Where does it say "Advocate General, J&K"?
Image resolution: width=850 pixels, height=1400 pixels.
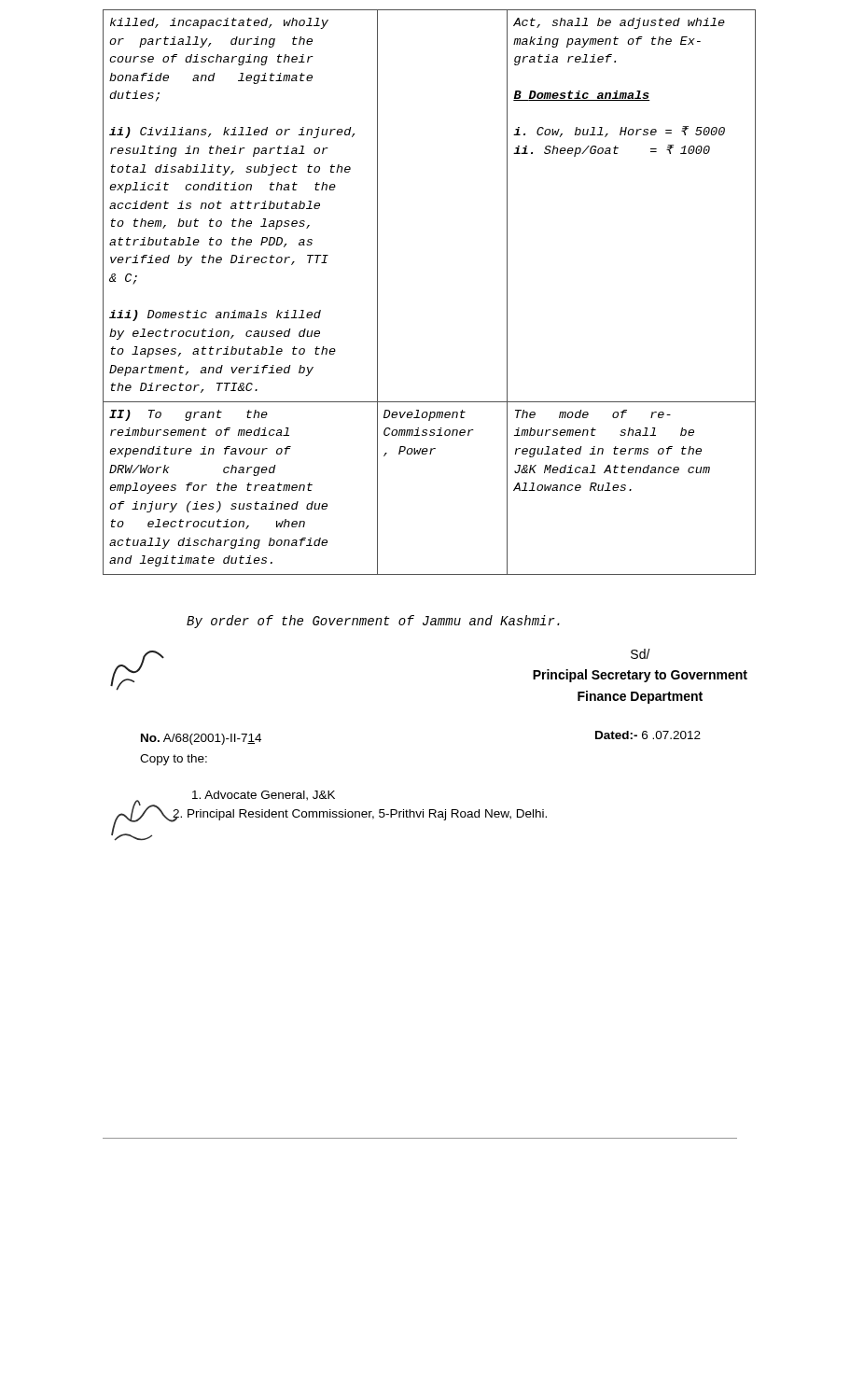(263, 795)
